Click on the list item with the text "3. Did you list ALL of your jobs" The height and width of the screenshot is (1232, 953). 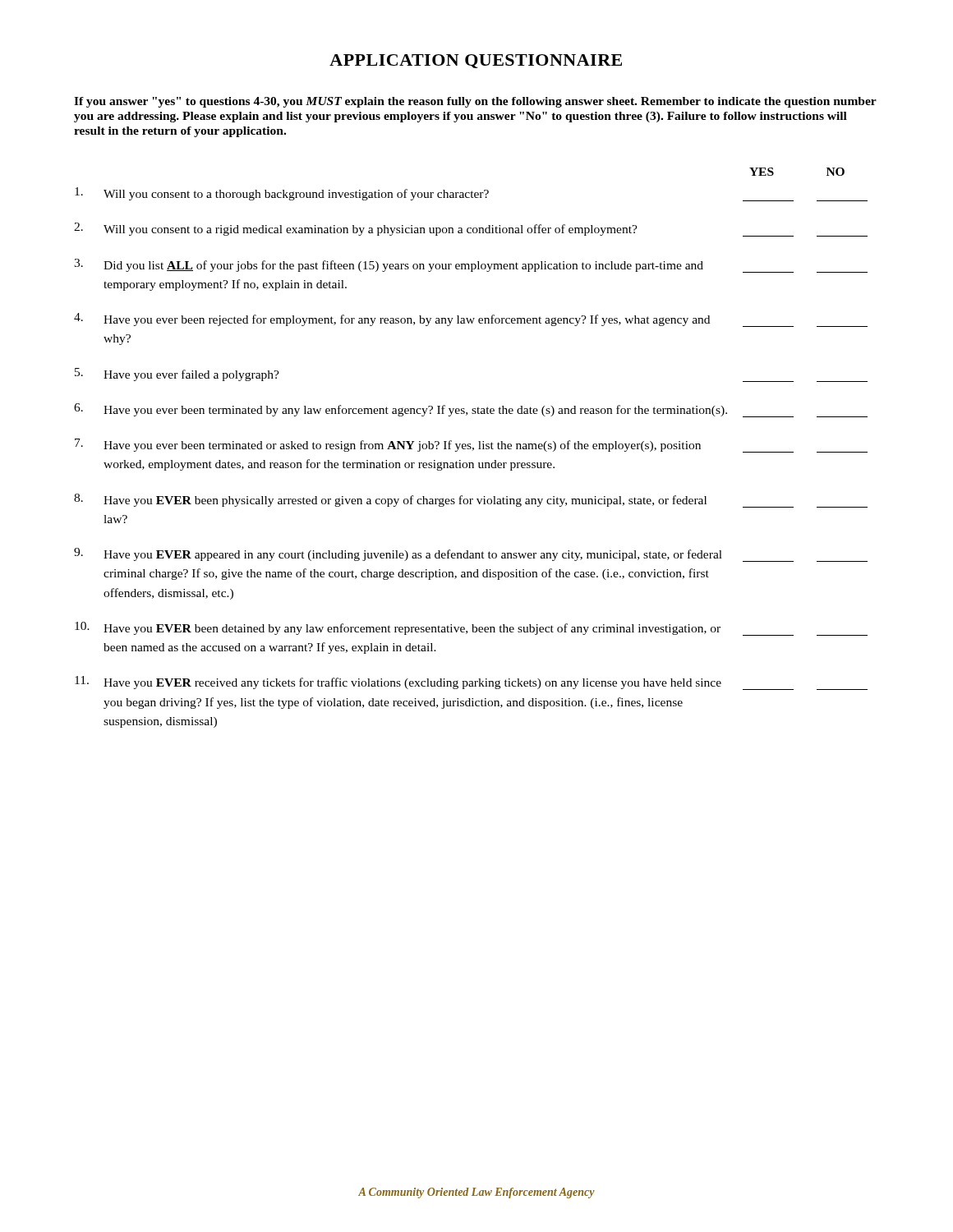476,274
